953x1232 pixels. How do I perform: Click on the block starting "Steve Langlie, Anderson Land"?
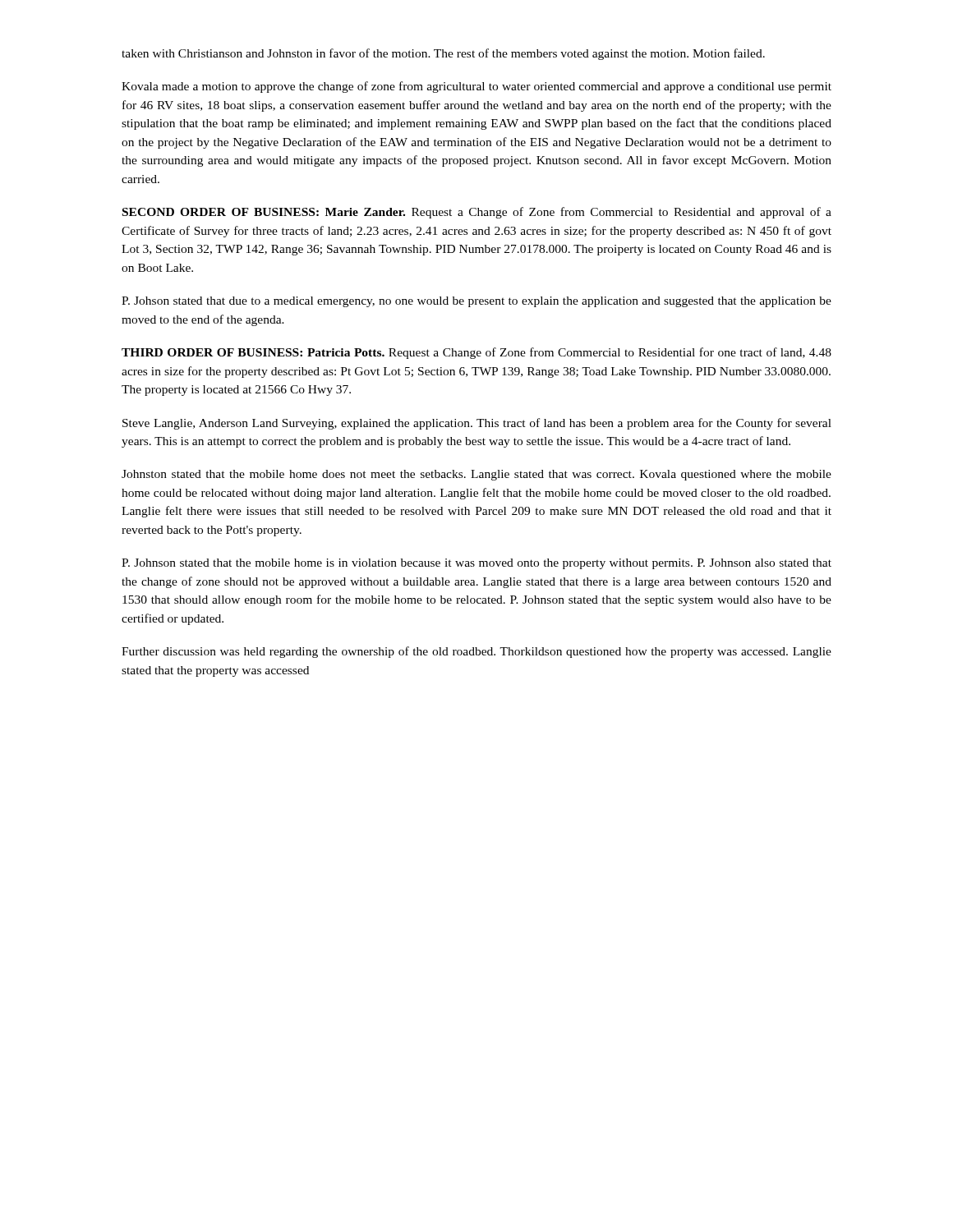click(476, 431)
